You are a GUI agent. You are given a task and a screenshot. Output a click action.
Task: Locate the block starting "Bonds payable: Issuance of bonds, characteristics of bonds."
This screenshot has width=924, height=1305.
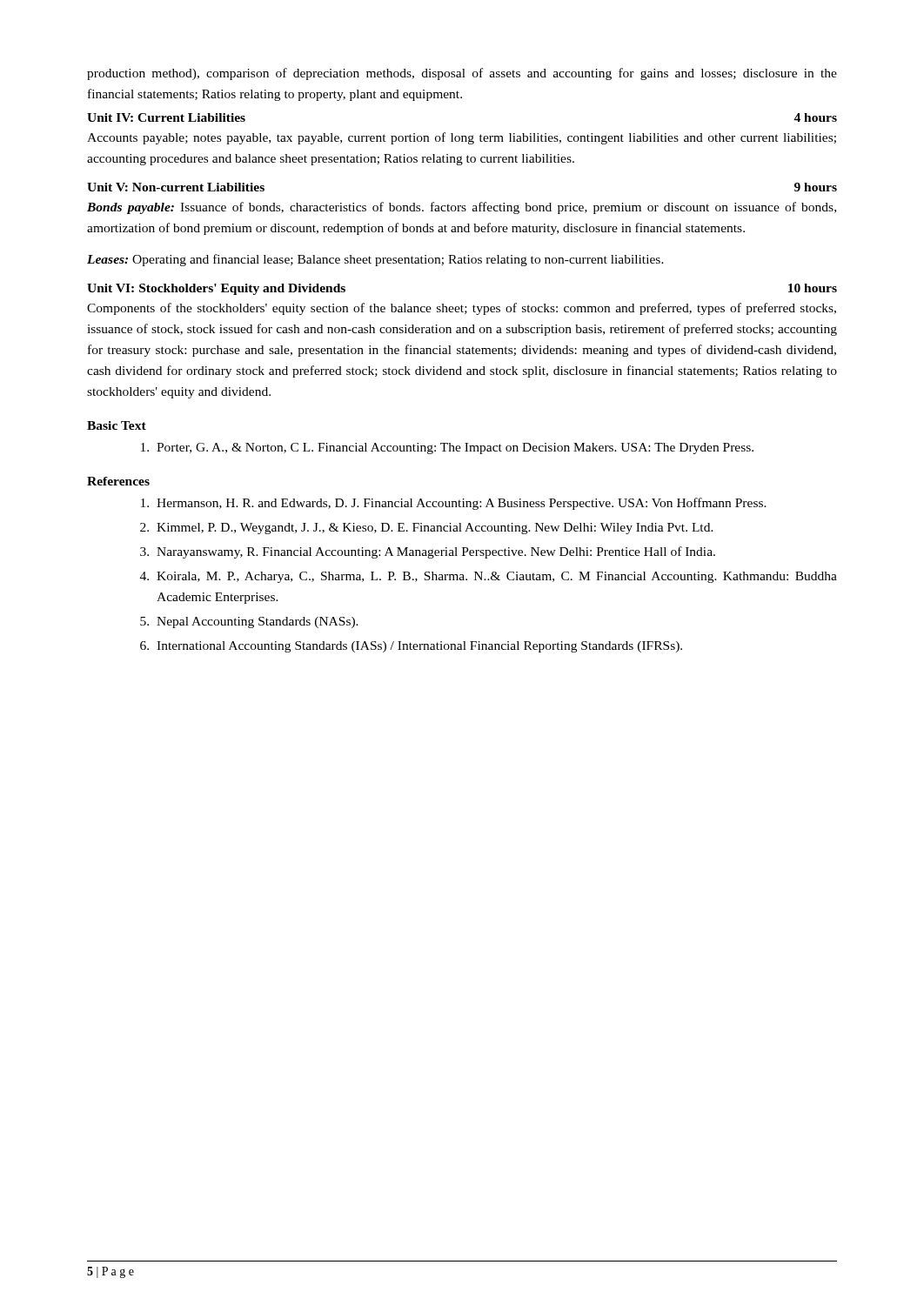click(x=462, y=218)
